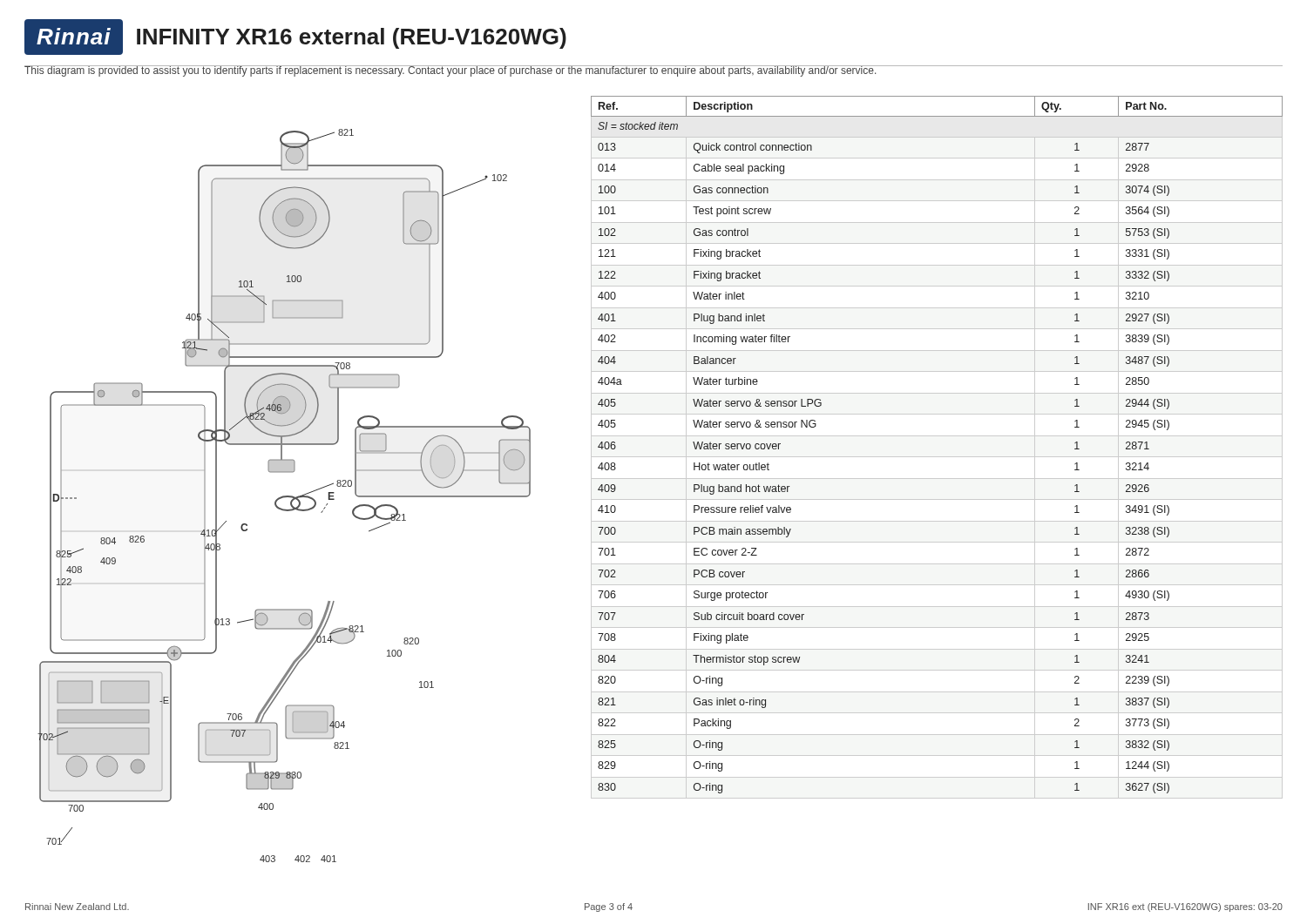Select the title
The width and height of the screenshot is (1307, 924).
pos(296,37)
